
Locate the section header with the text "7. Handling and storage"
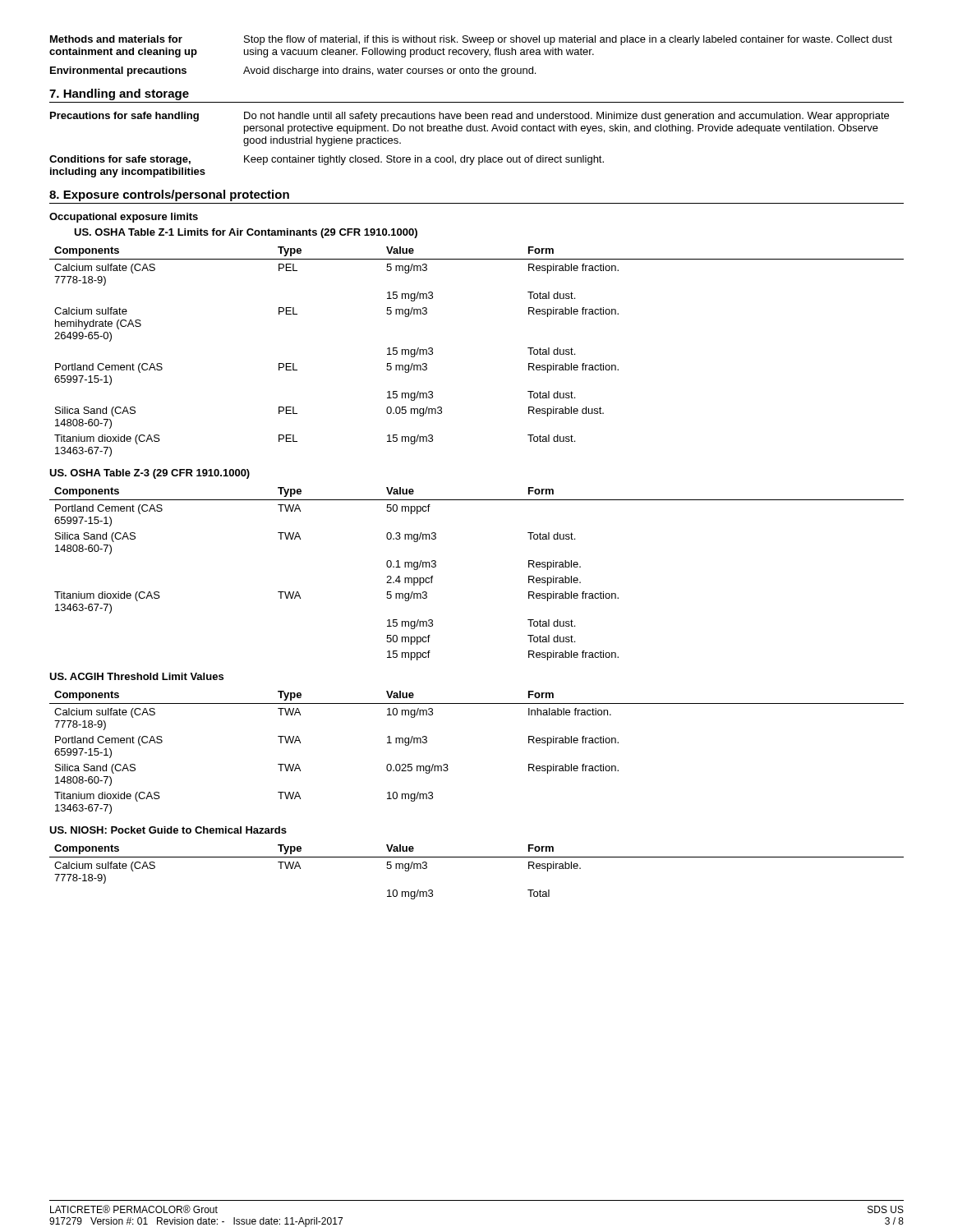pyautogui.click(x=476, y=94)
